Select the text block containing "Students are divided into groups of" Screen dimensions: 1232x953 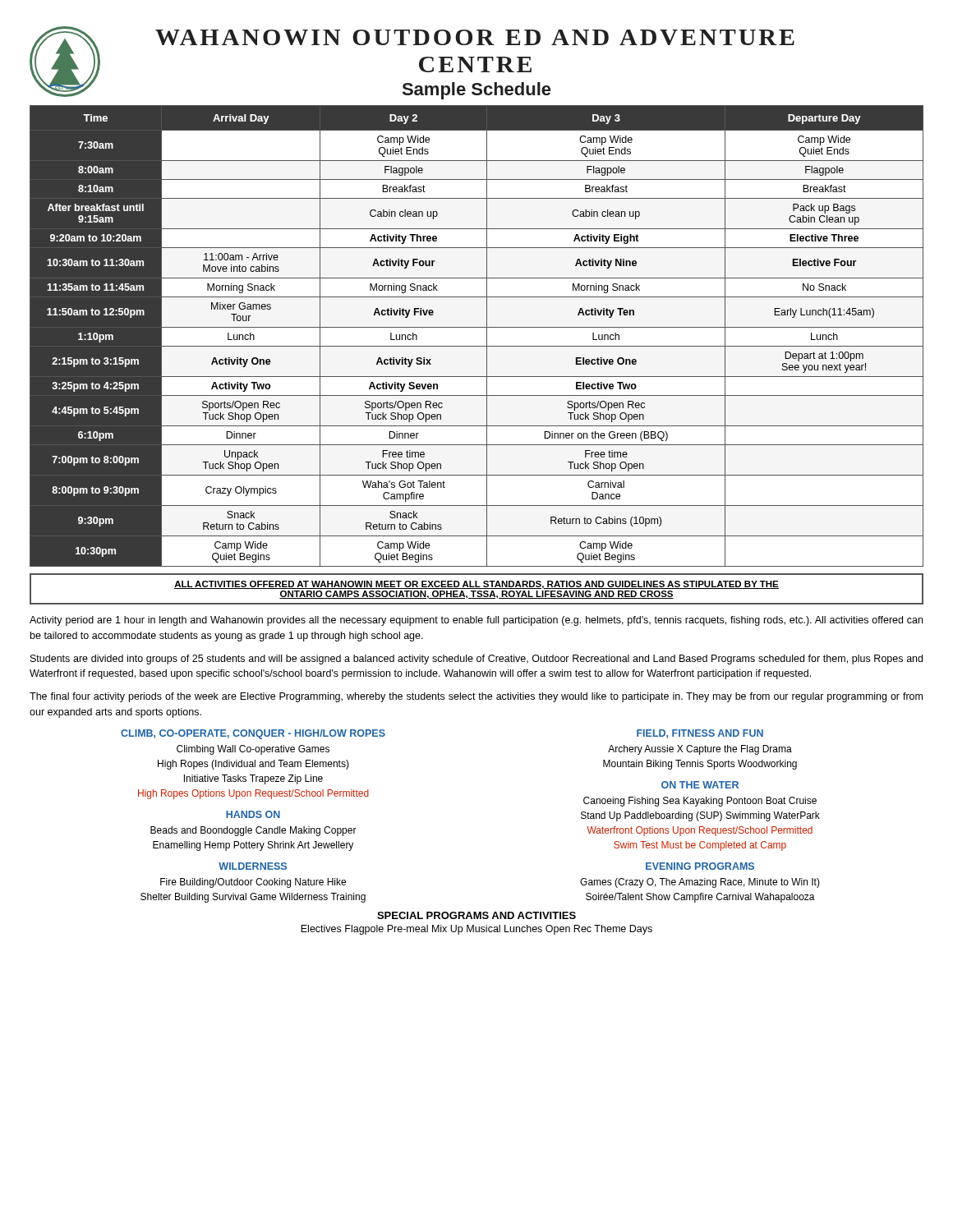(x=476, y=666)
